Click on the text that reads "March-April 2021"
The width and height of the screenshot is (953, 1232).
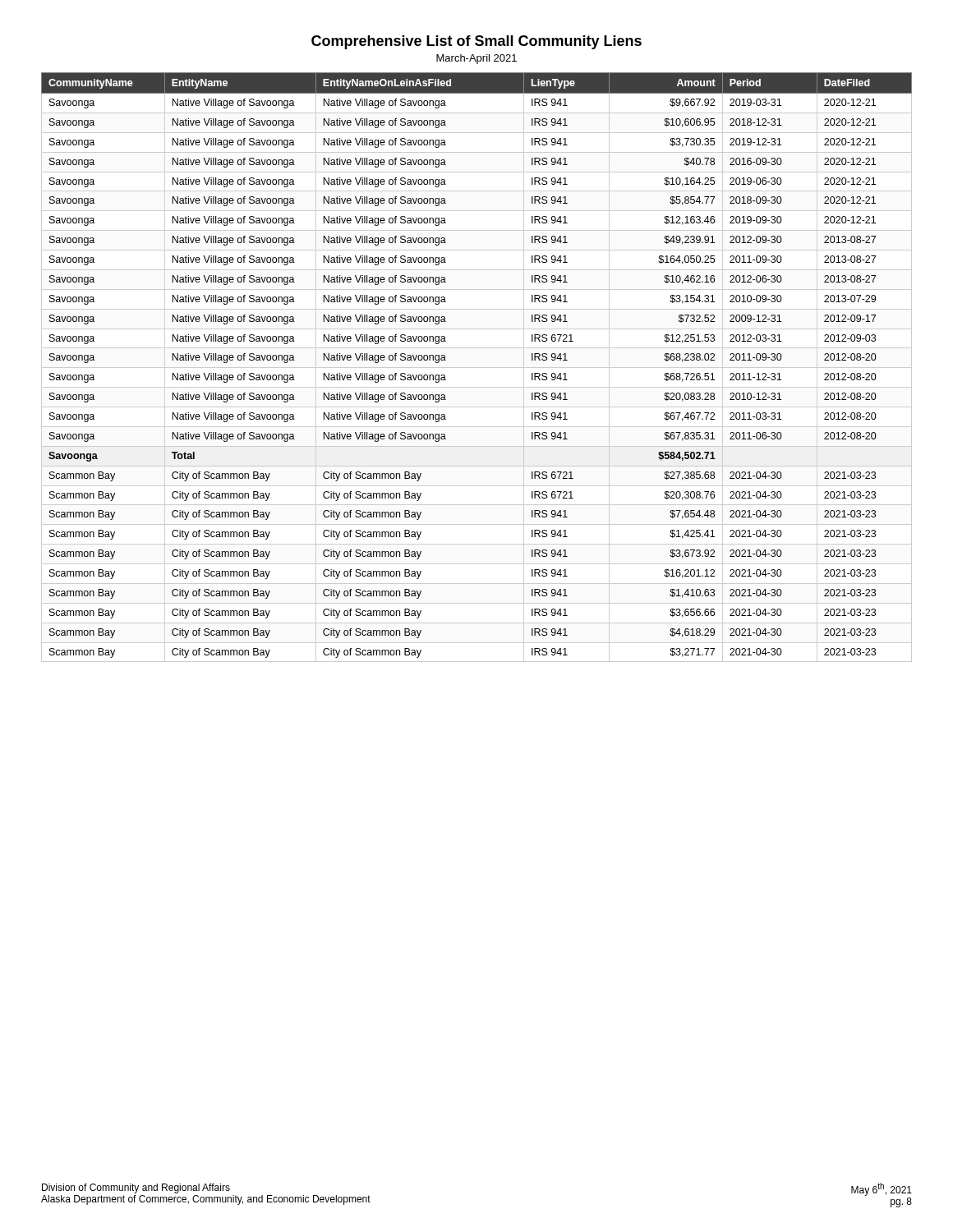[476, 58]
